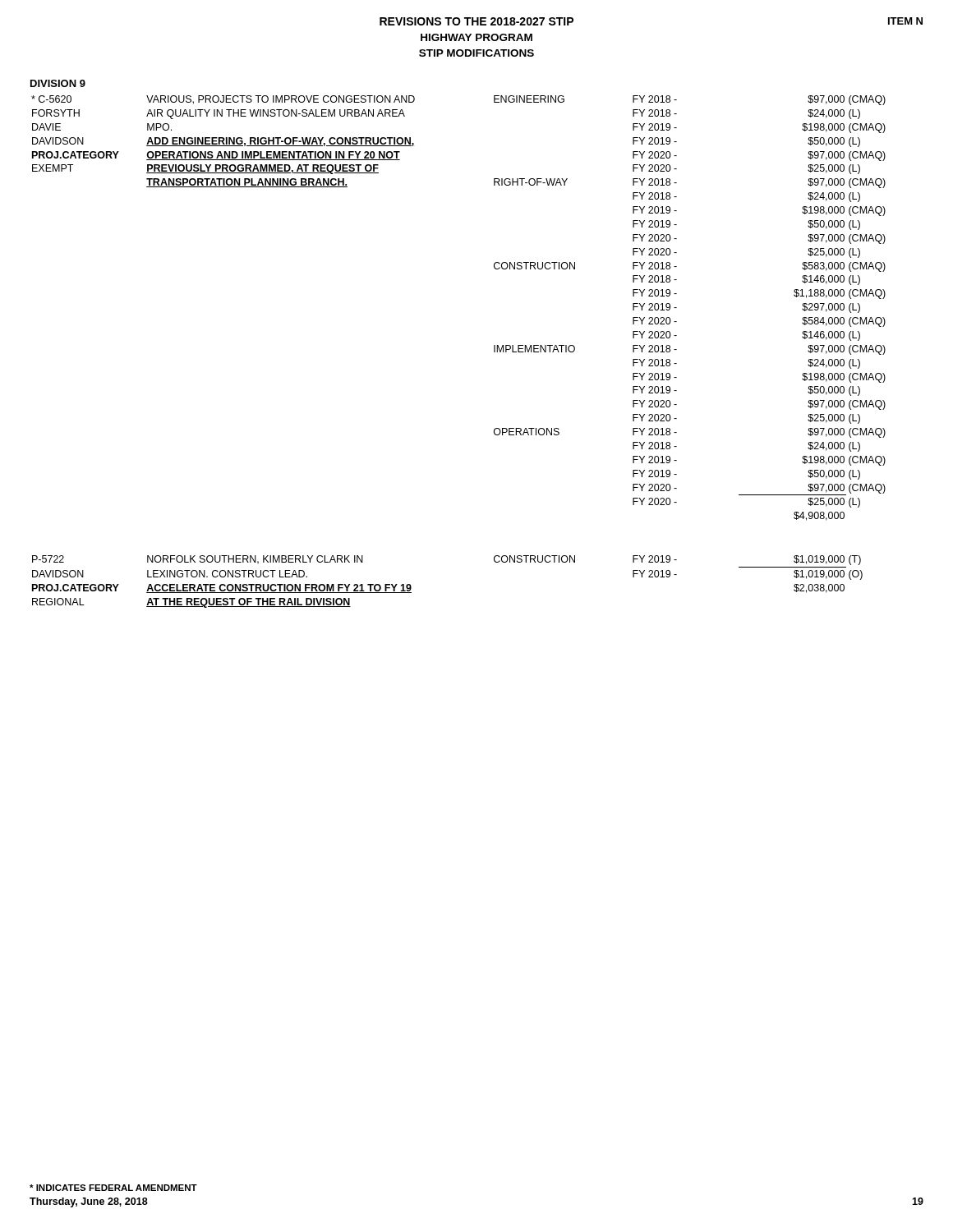953x1232 pixels.
Task: Find the table that mentions "FY 2020 -"
Action: [476, 308]
